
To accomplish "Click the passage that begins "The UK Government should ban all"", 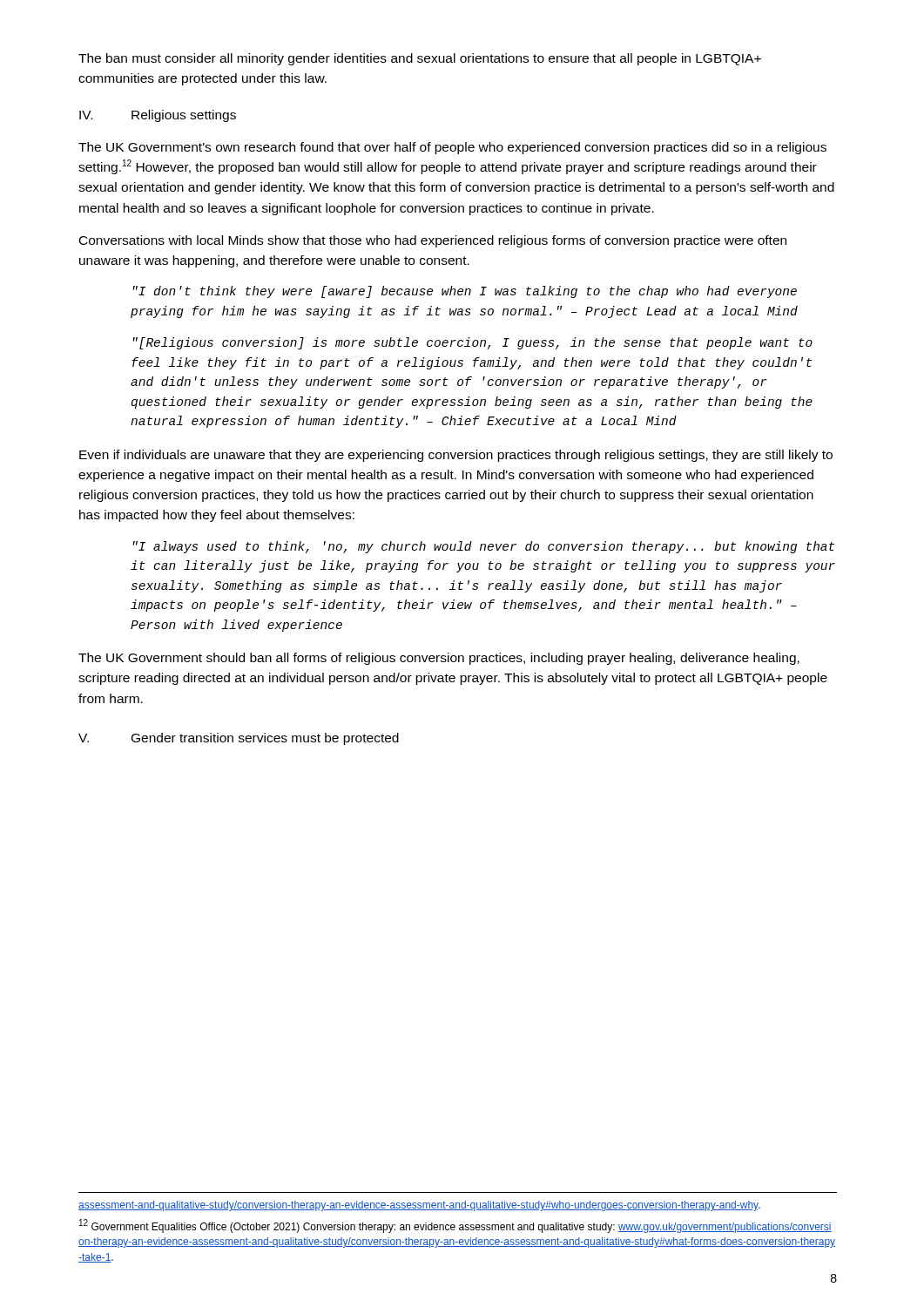I will coord(453,678).
